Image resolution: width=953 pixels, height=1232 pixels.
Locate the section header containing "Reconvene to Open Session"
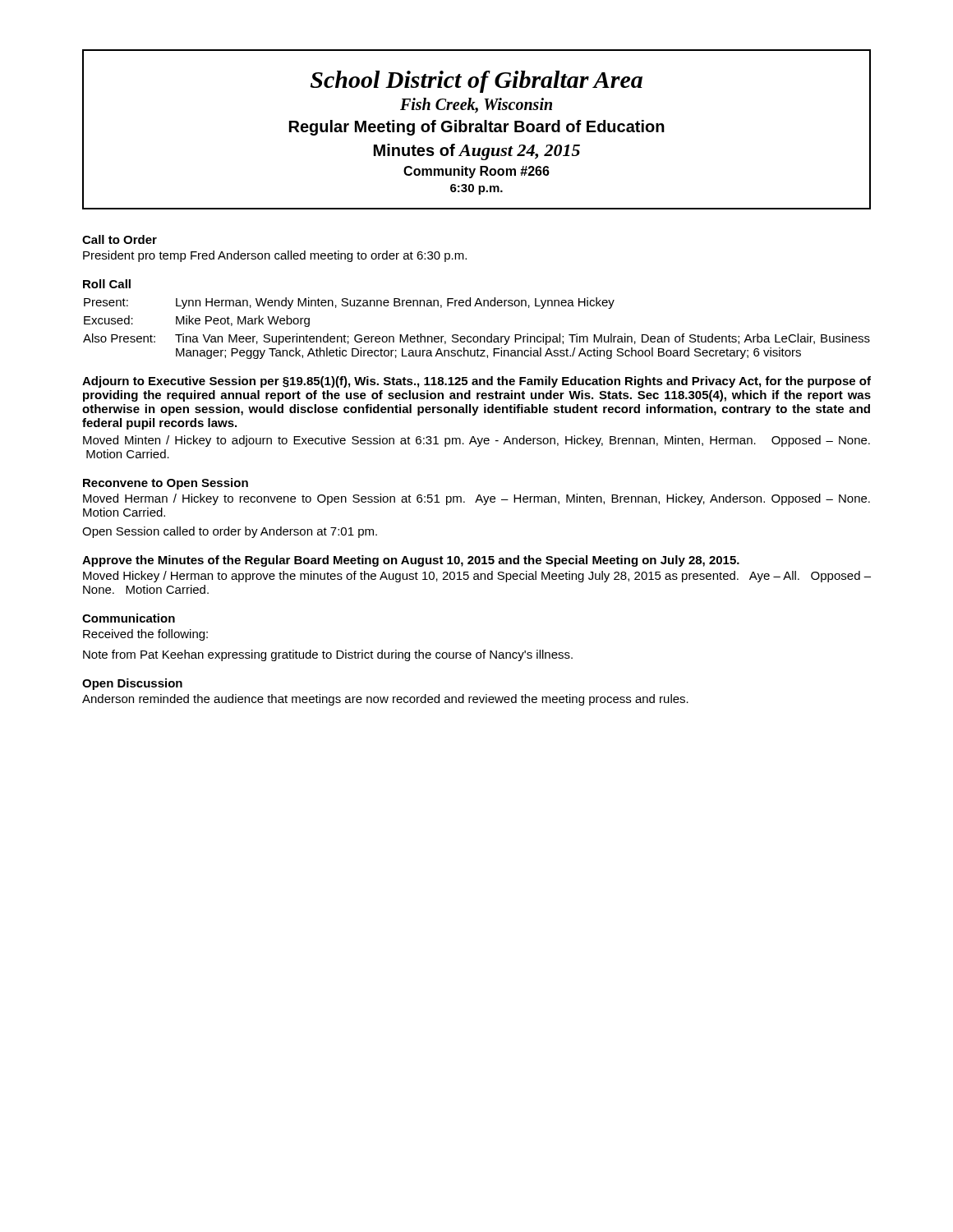coord(165,483)
